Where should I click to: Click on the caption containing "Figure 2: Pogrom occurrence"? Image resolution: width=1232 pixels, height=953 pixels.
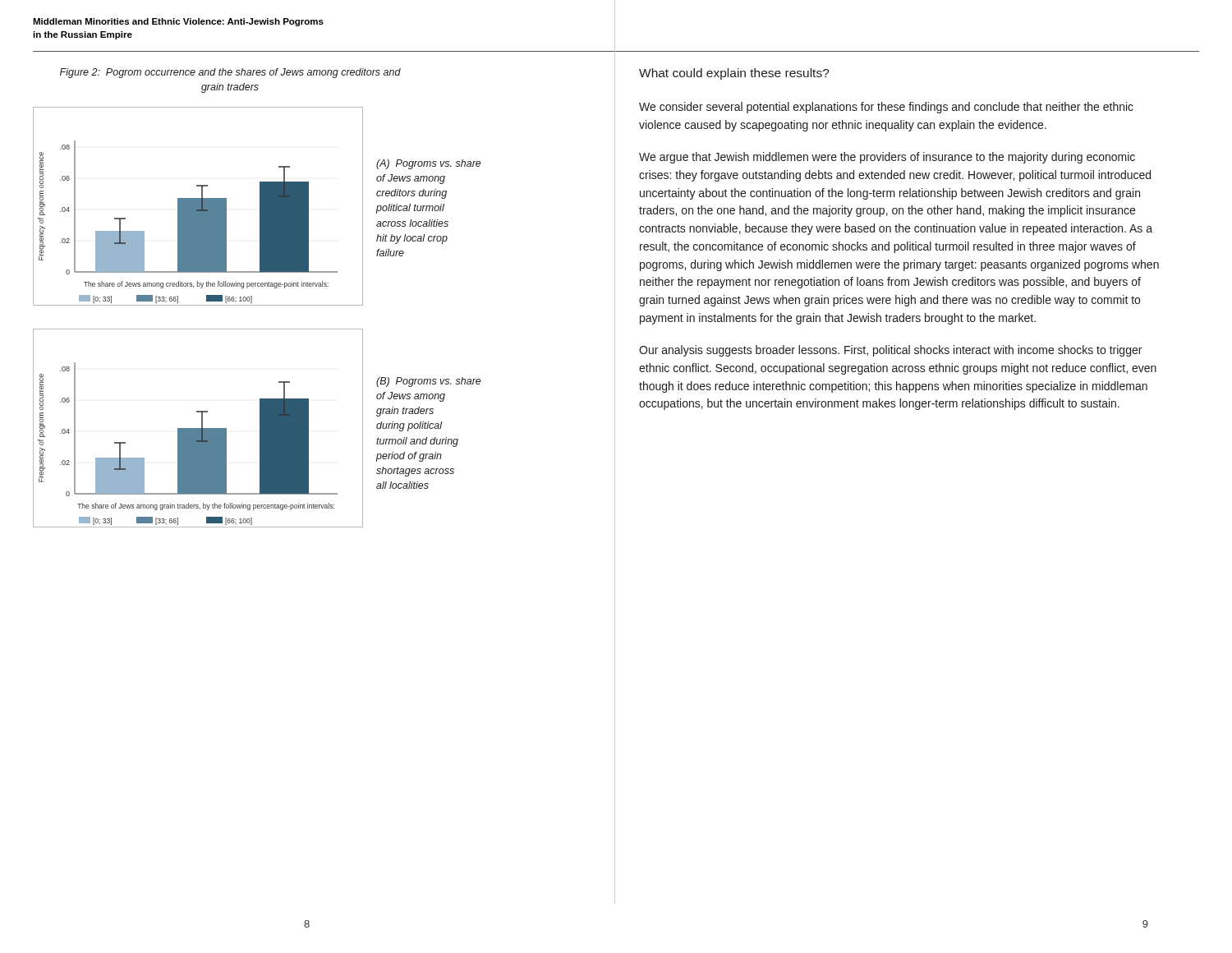(230, 79)
